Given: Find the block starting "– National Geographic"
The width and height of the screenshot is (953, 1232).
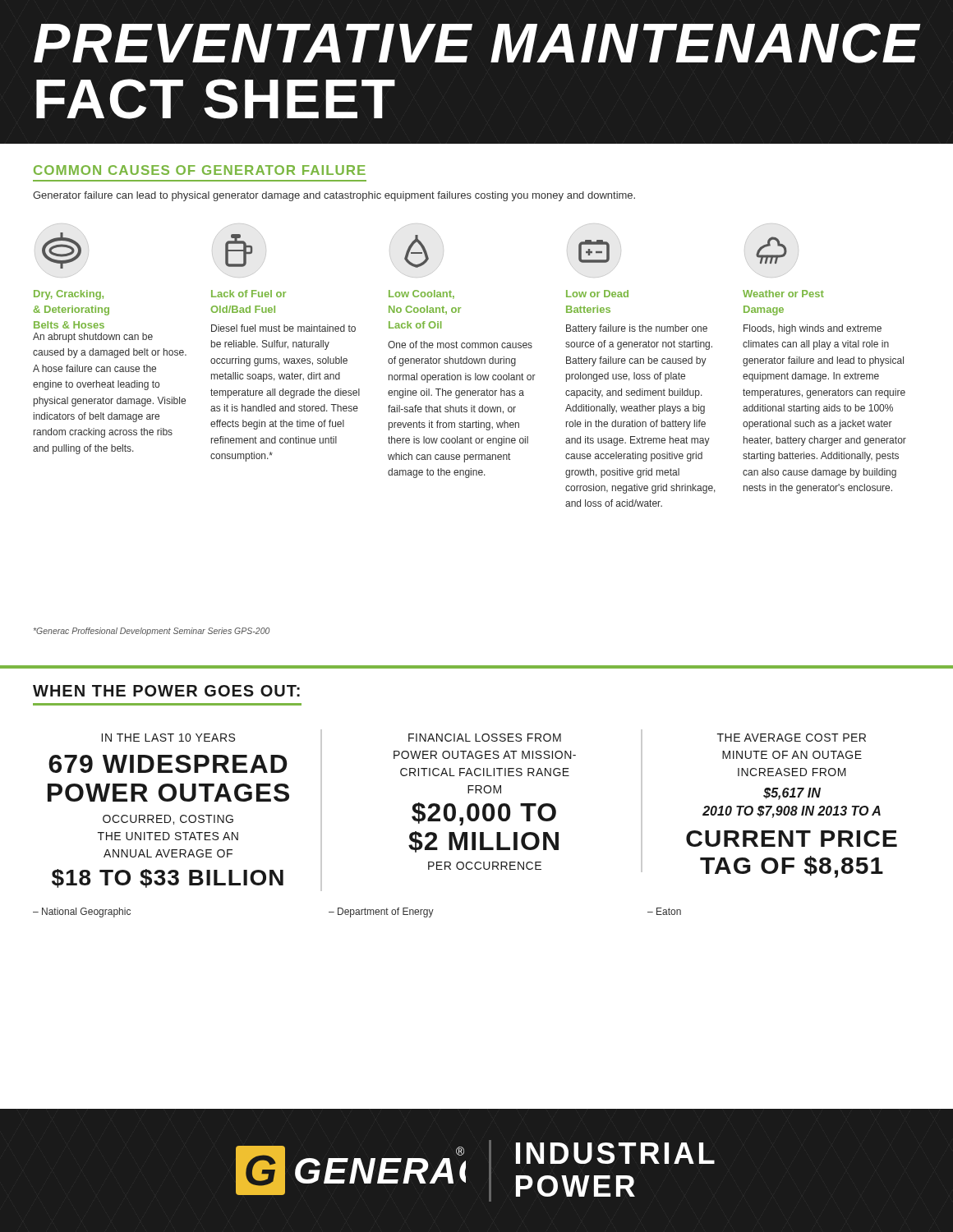Looking at the screenshot, I should (x=82, y=912).
